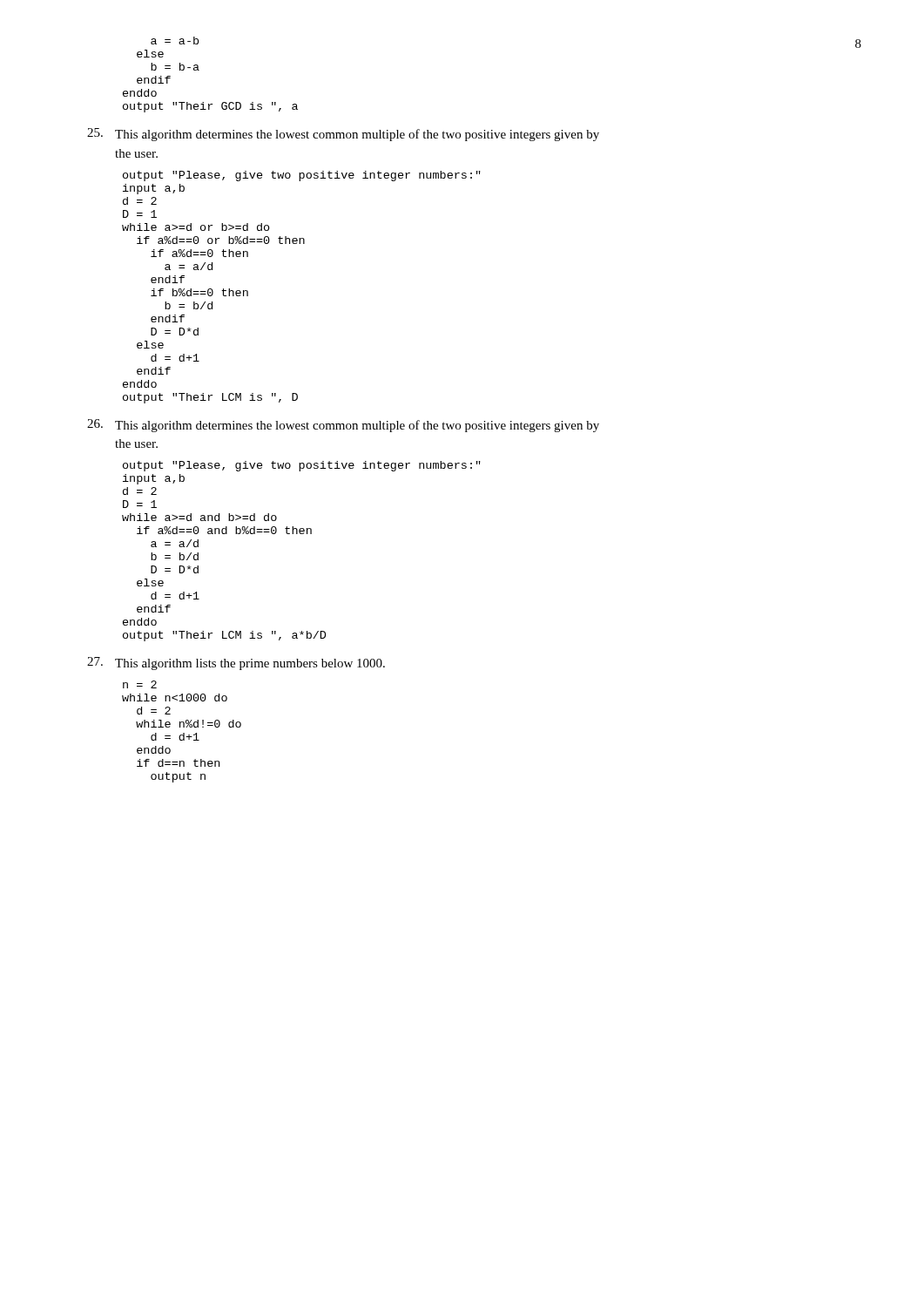Find the block on this page that starts "26. This algorithm"
Screen dimensions: 1307x924
[x=474, y=435]
